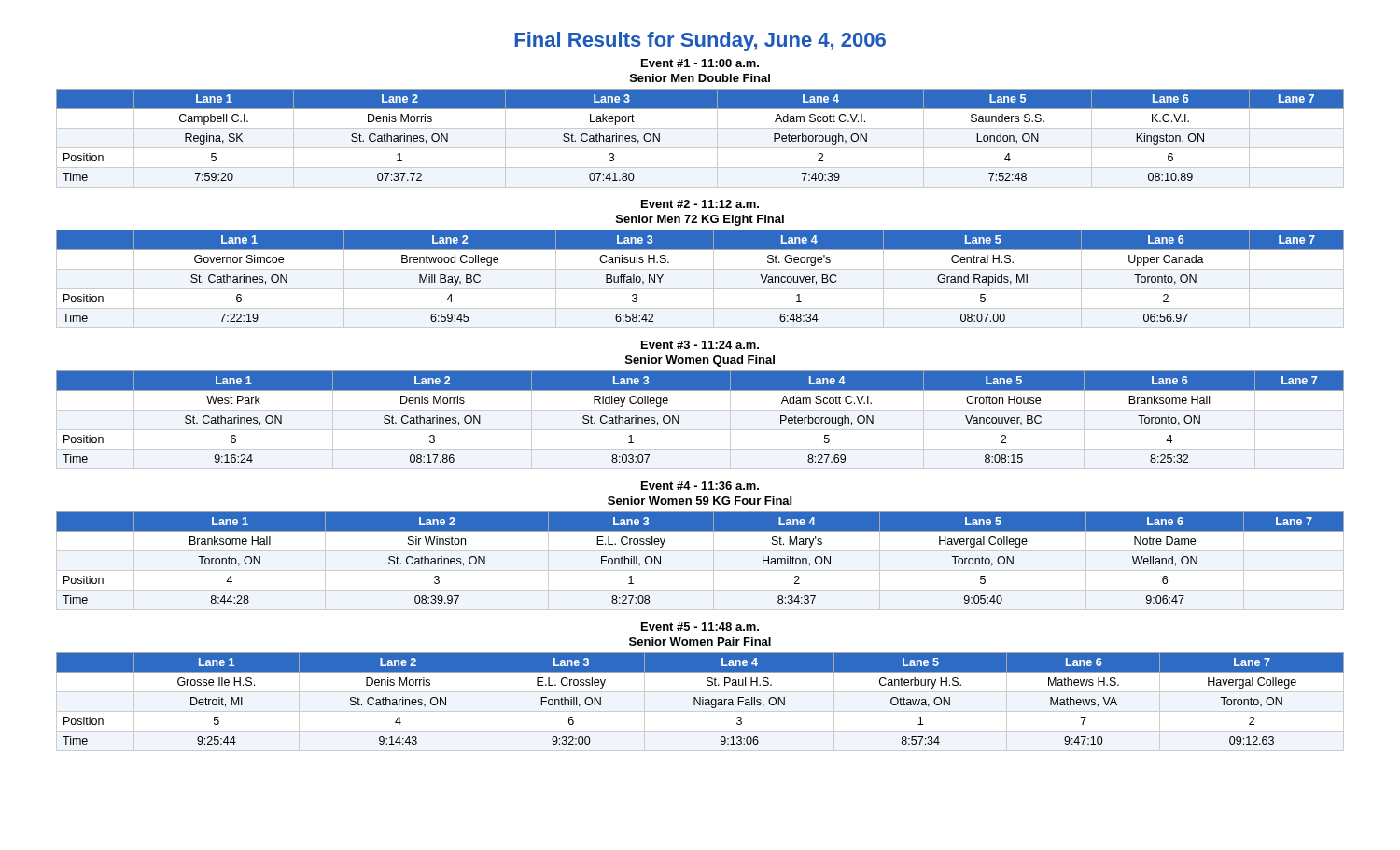
Task: Click the section header that begins "Senior Men Double"
Action: pos(700,78)
